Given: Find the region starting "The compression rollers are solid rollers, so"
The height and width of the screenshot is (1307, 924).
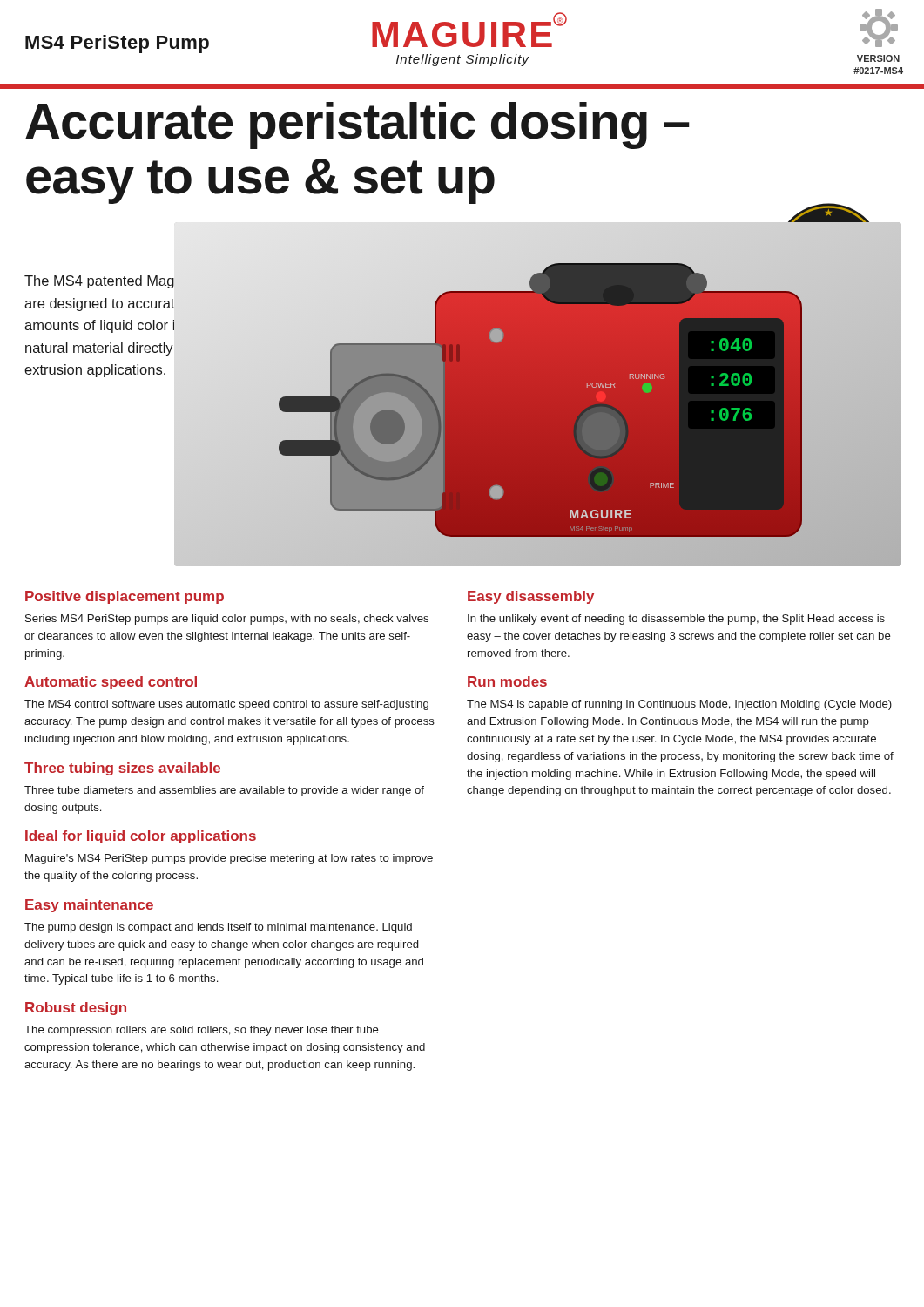Looking at the screenshot, I should pyautogui.click(x=225, y=1047).
